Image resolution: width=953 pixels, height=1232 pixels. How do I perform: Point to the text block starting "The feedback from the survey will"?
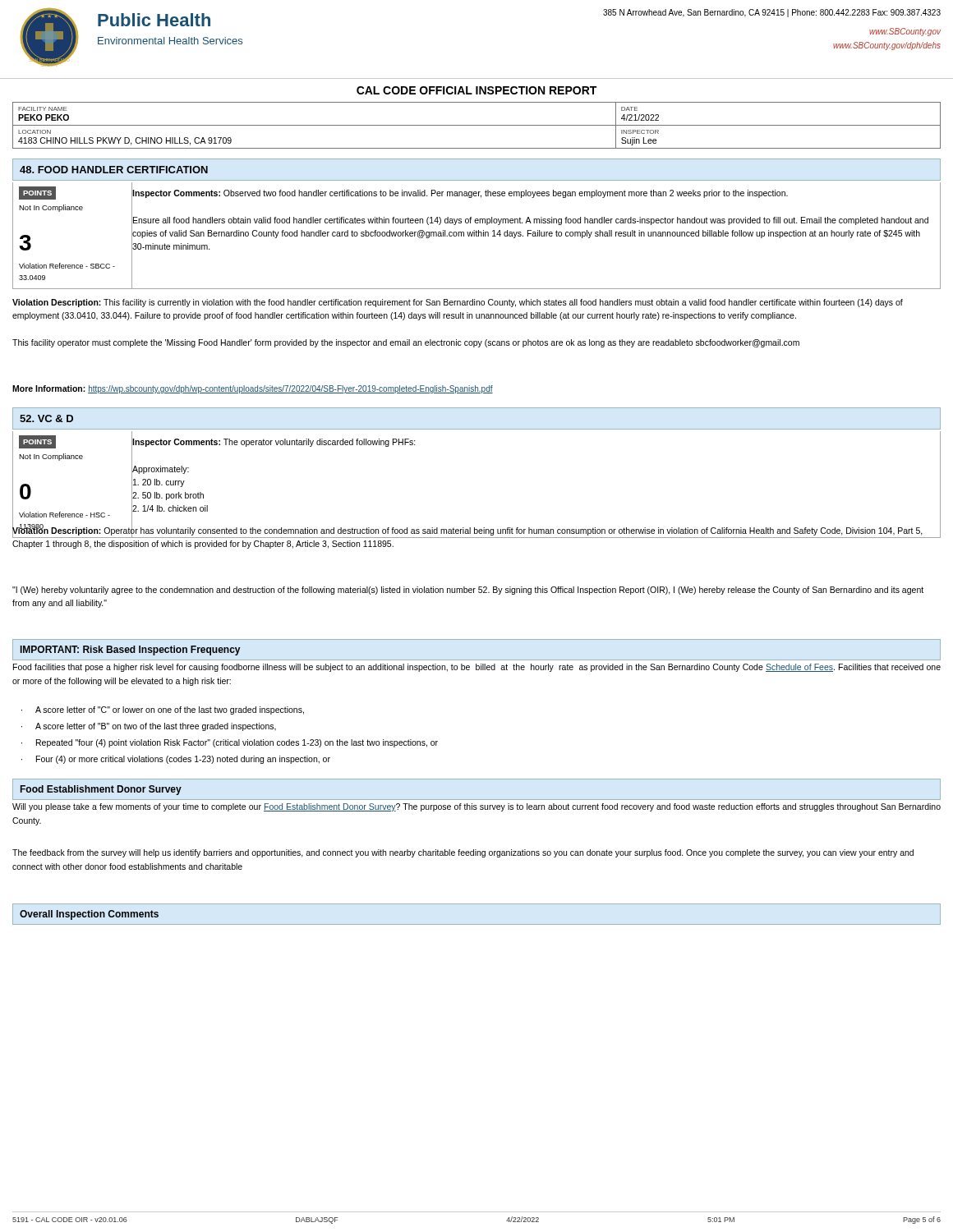[463, 859]
